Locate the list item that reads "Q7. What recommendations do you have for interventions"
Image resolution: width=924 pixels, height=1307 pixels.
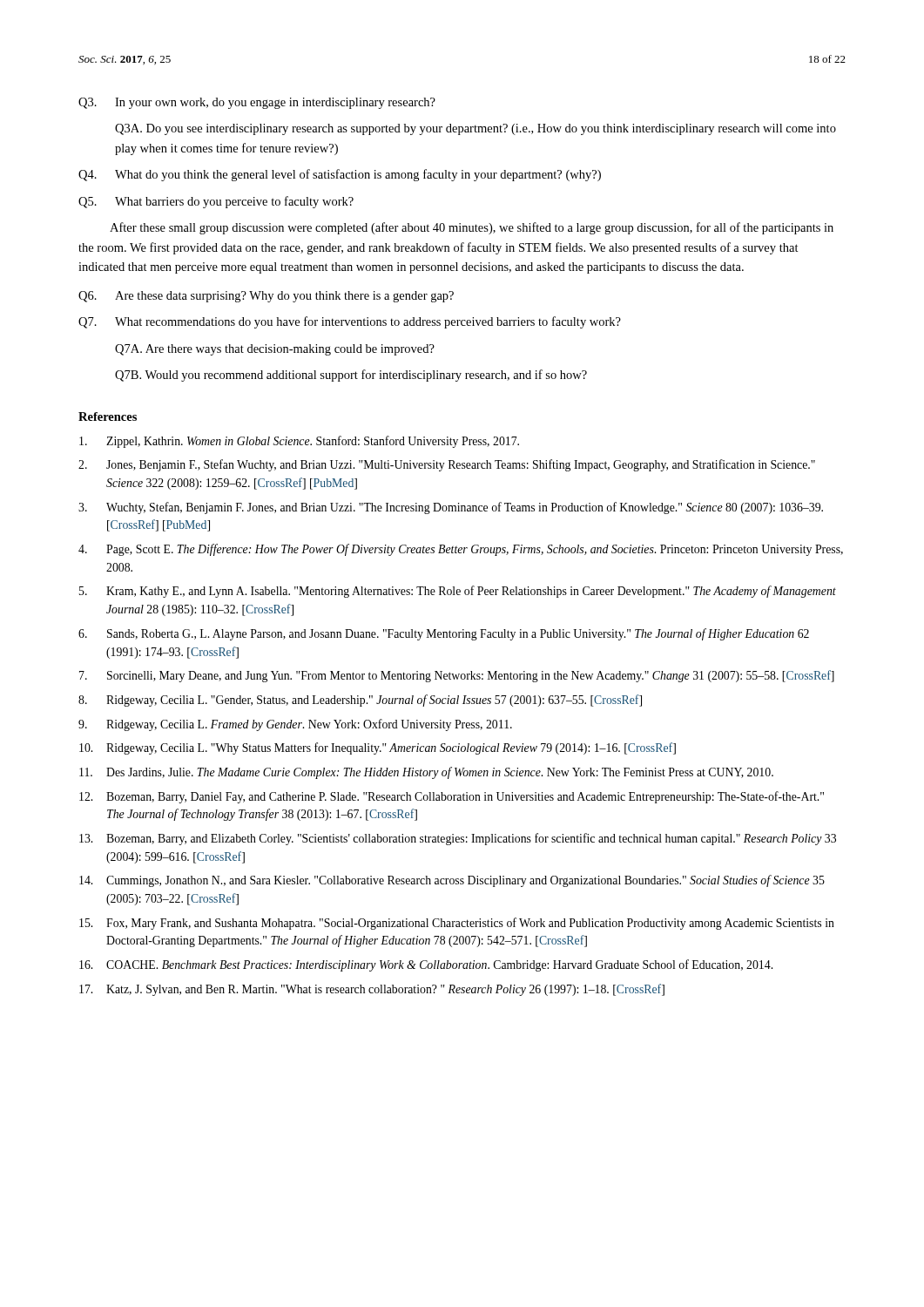462,322
